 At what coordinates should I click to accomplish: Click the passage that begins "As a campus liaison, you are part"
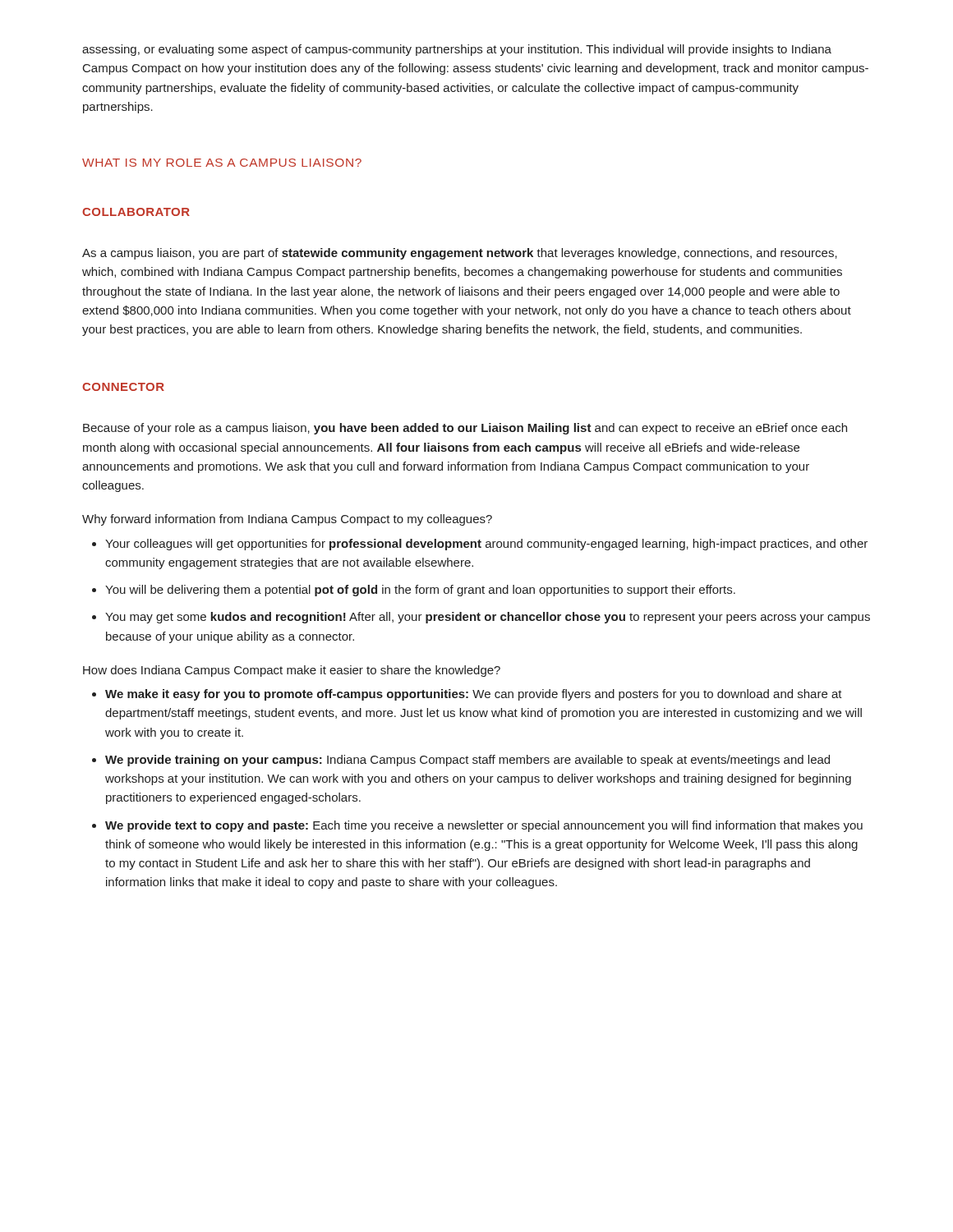(466, 291)
